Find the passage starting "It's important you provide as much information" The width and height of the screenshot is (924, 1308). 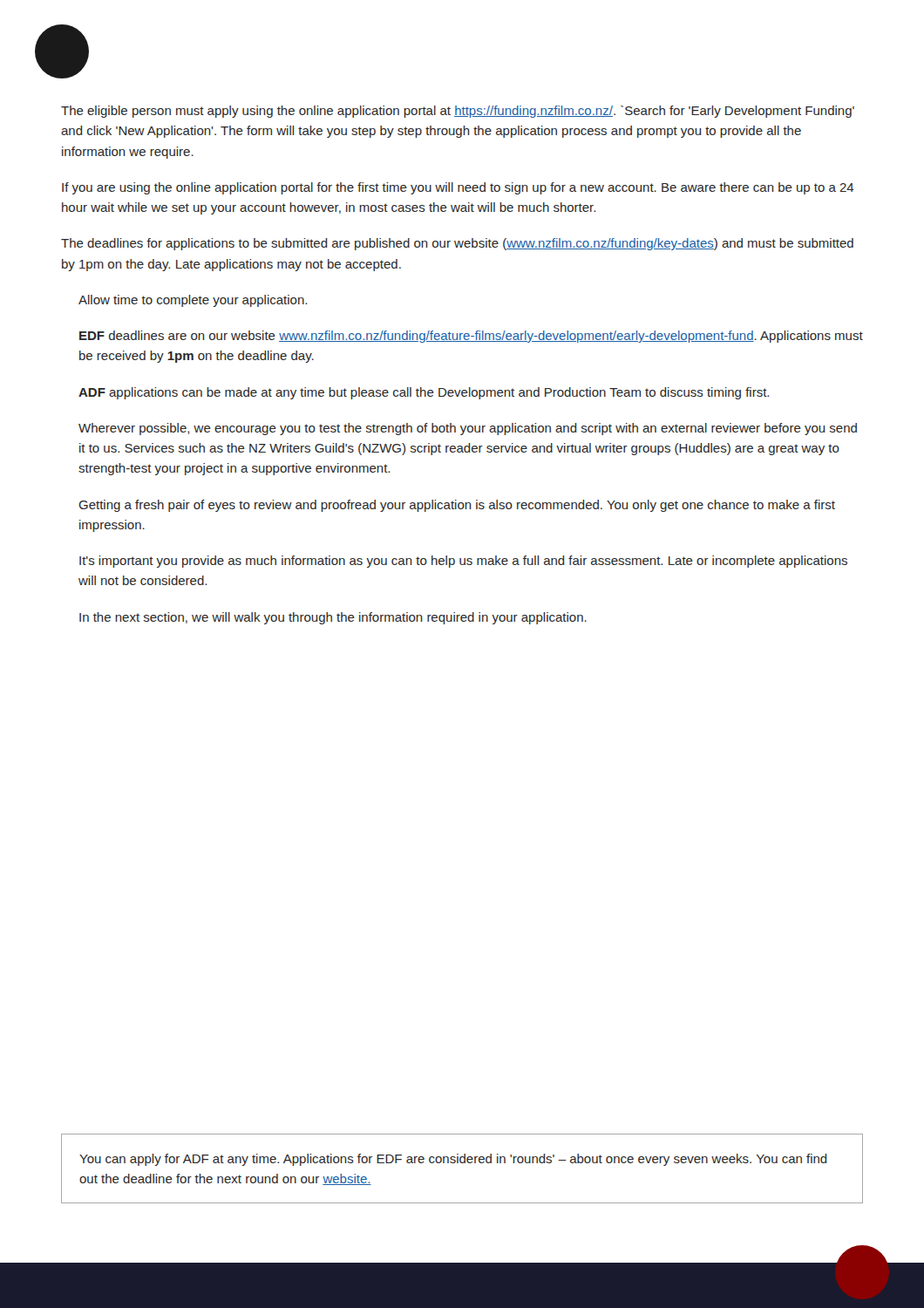click(x=463, y=570)
